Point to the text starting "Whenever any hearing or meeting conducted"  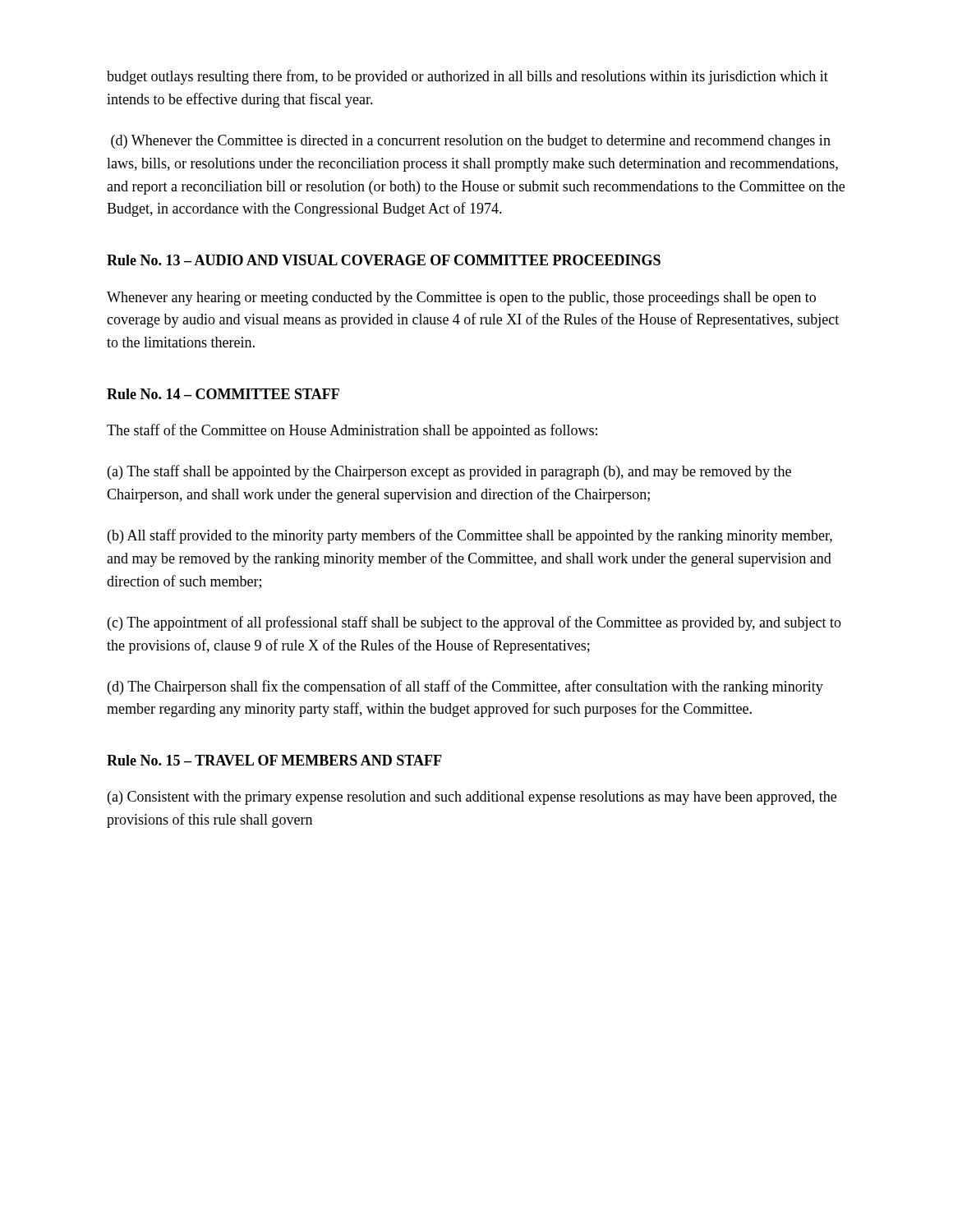pyautogui.click(x=473, y=320)
